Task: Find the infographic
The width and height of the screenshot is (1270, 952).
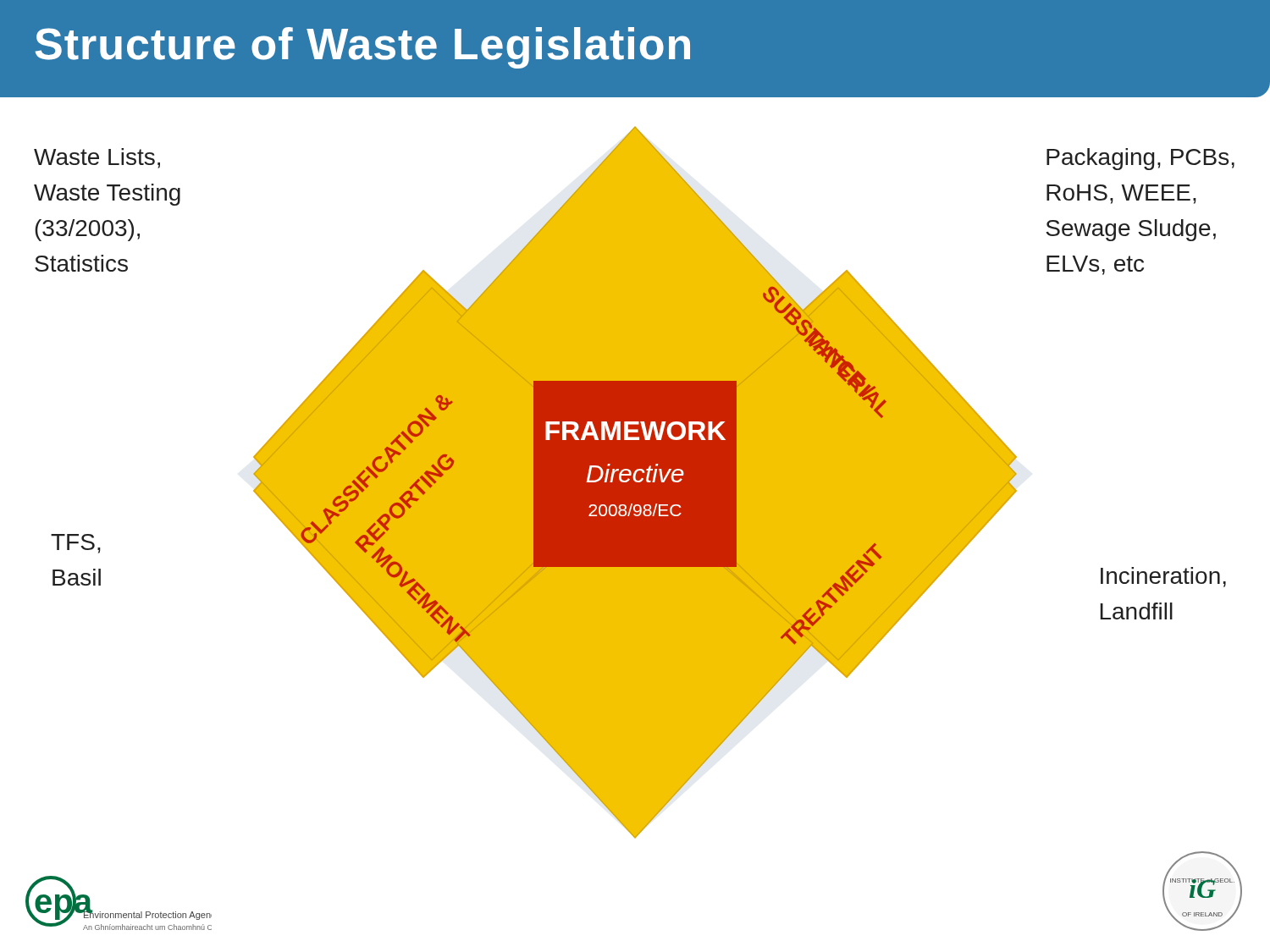Action: pyautogui.click(x=635, y=482)
